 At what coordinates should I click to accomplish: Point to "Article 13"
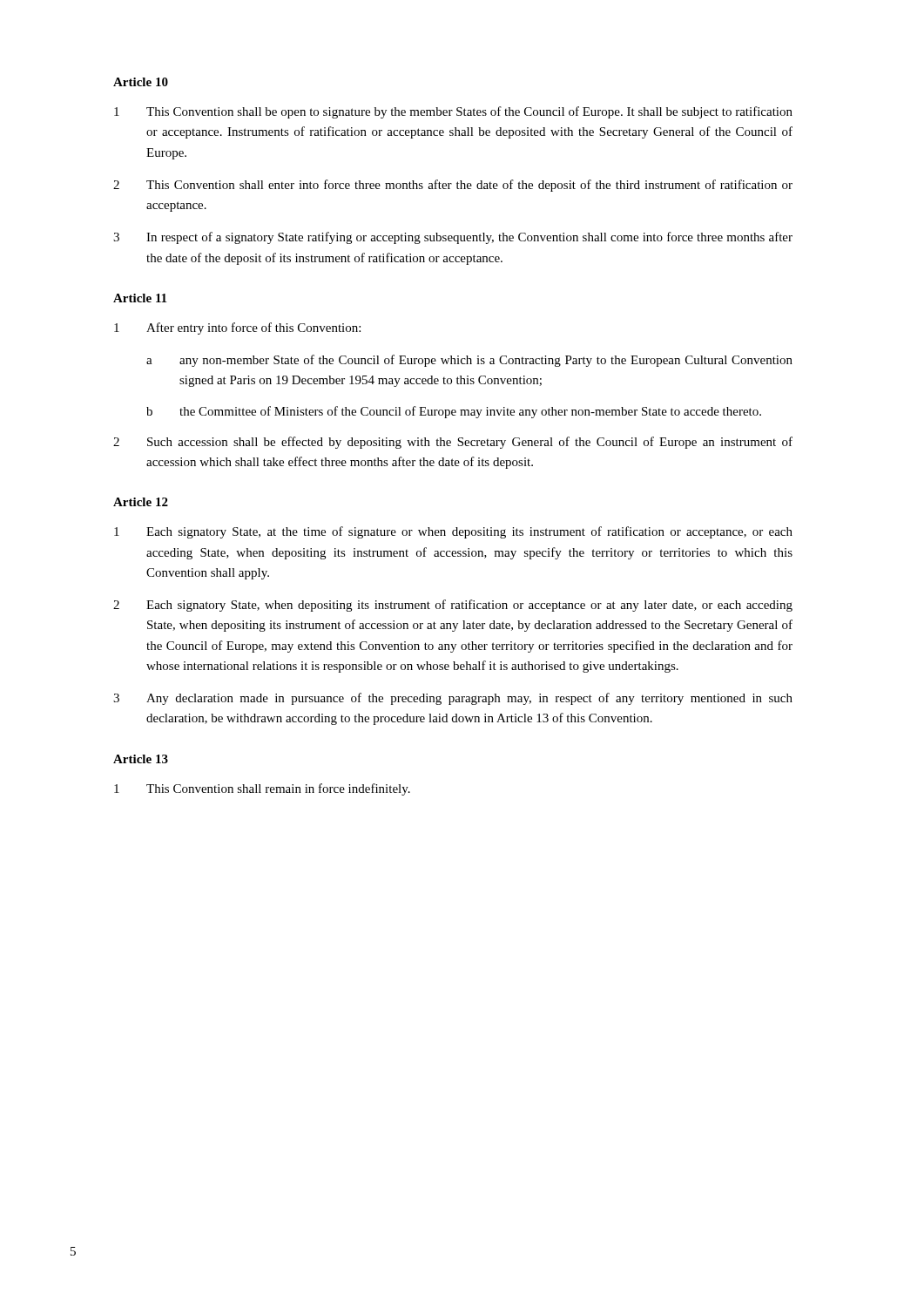click(x=141, y=759)
